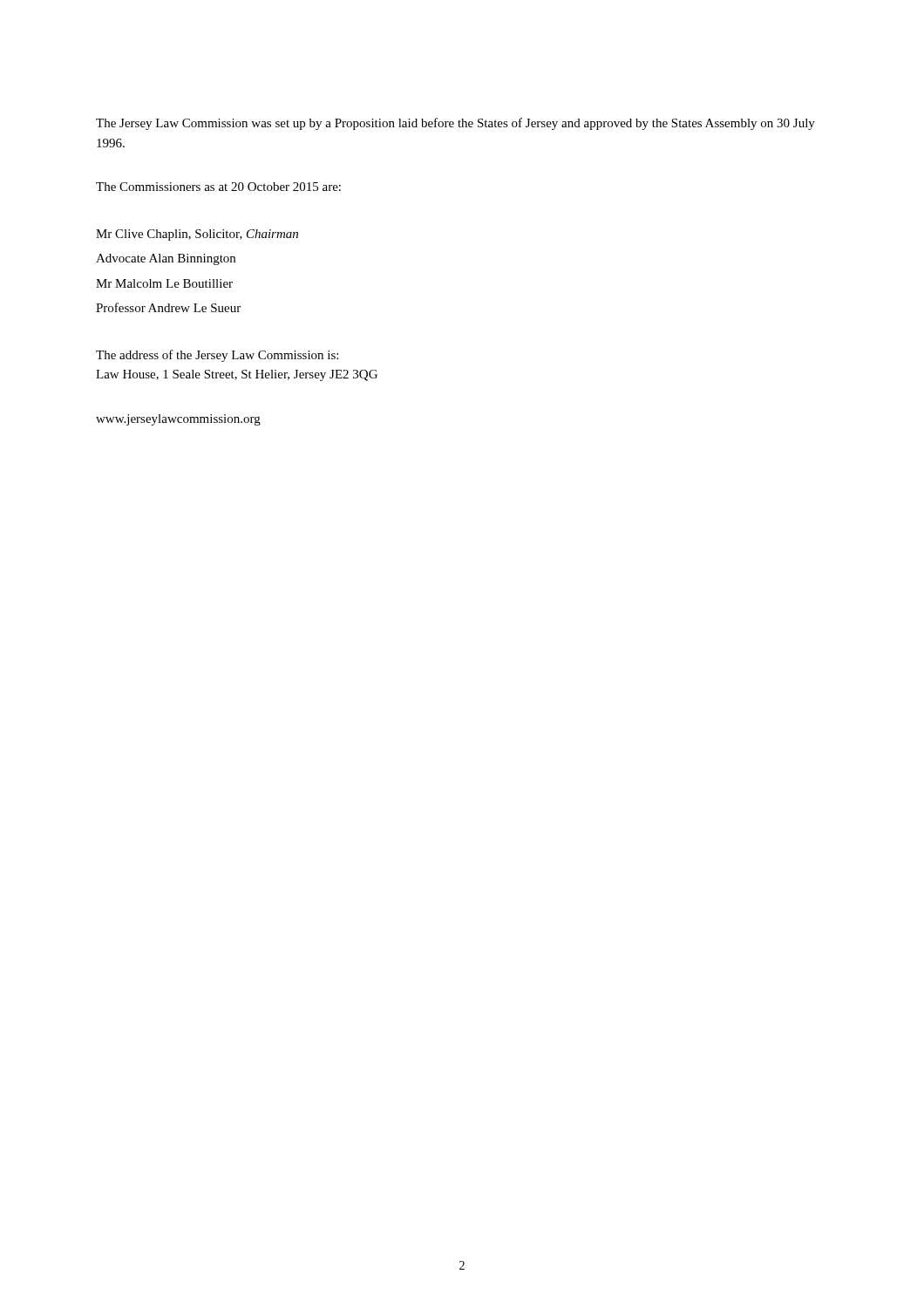Click on the list item that says "Mr Clive Chaplin, Solicitor,"
The width and height of the screenshot is (924, 1308).
(x=197, y=233)
